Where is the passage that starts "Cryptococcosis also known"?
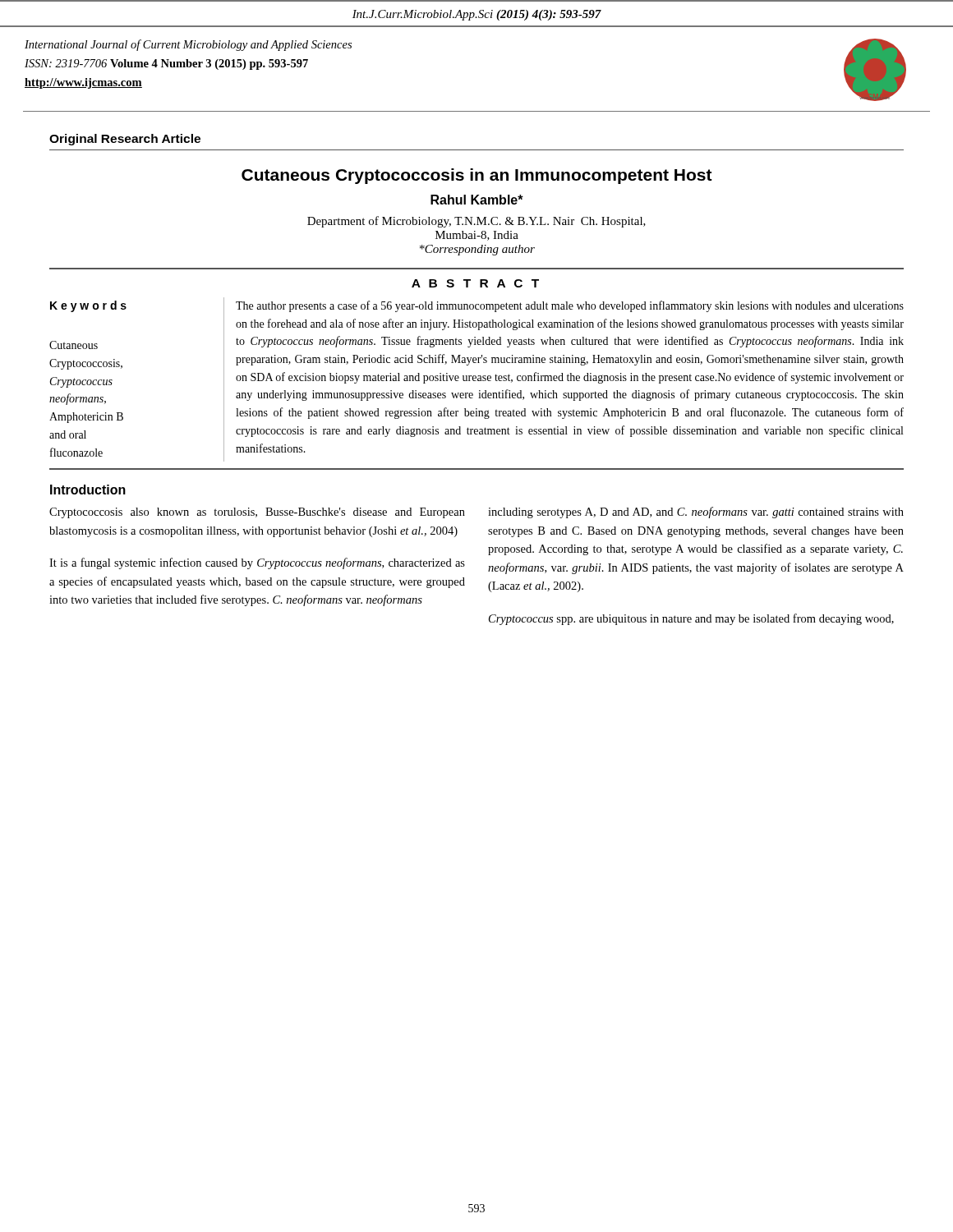Image resolution: width=953 pixels, height=1232 pixels. point(257,521)
